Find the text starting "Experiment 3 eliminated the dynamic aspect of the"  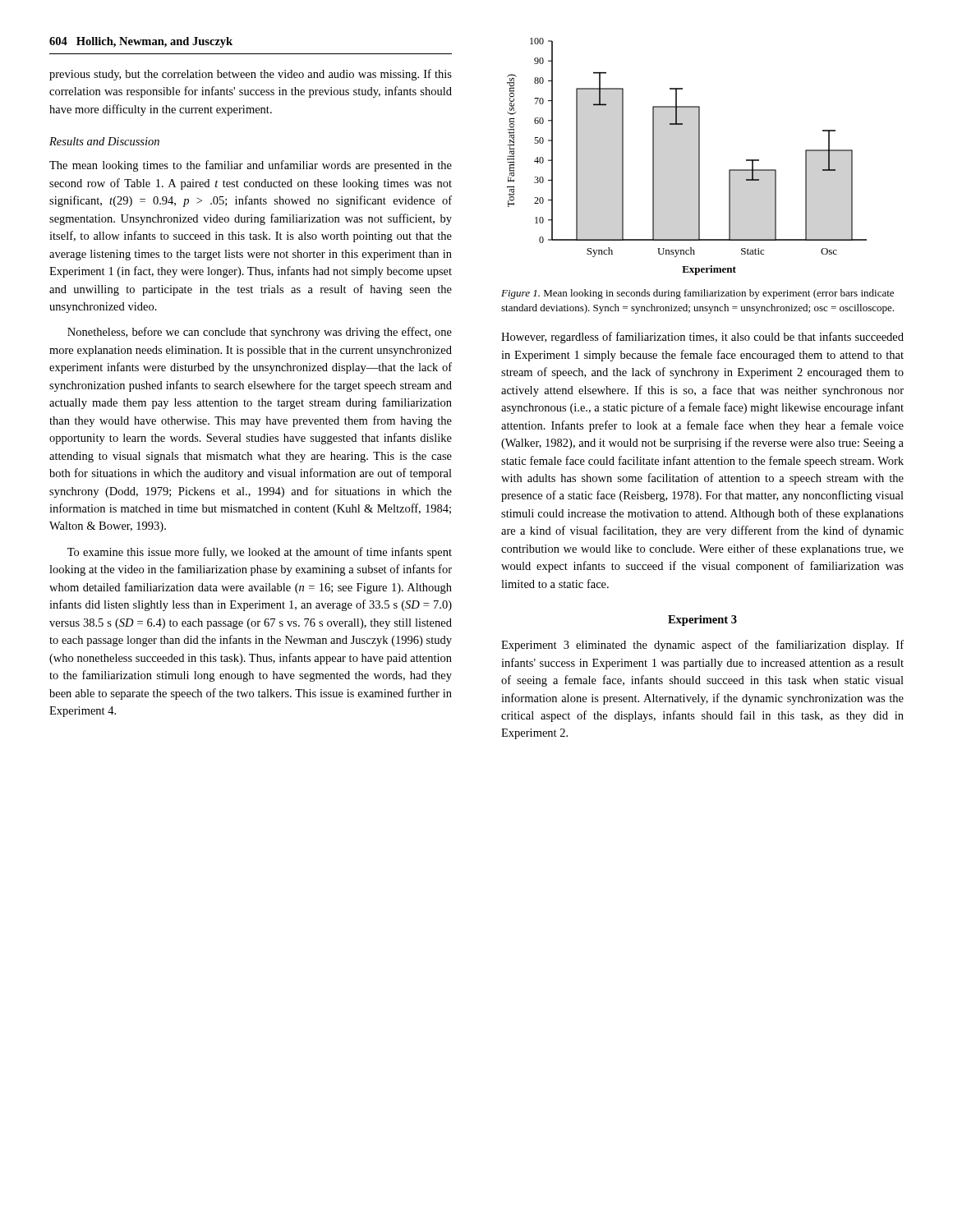(x=702, y=690)
